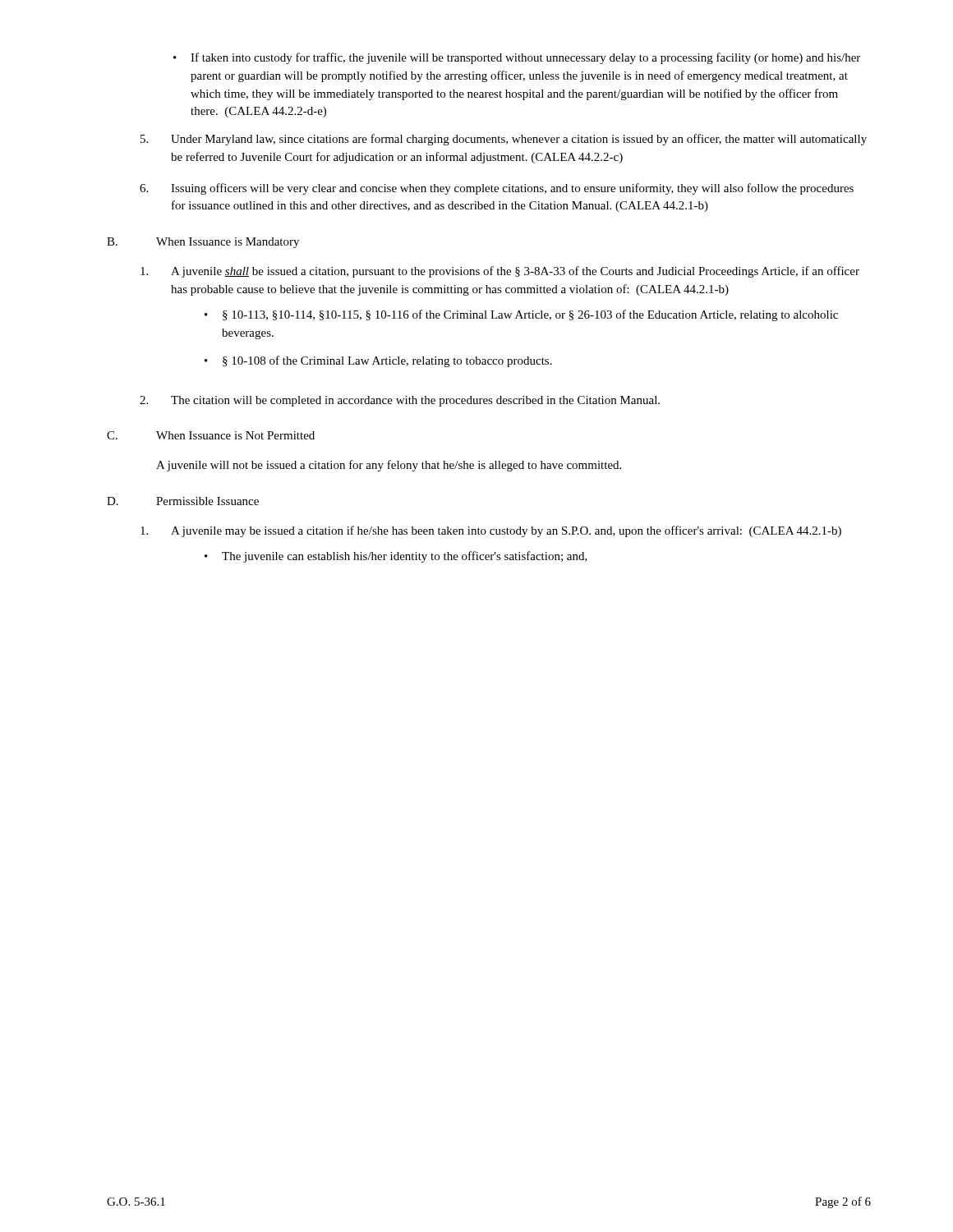The image size is (953, 1232).
Task: Point to the element starting "5. Under Maryland"
Action: click(x=505, y=148)
